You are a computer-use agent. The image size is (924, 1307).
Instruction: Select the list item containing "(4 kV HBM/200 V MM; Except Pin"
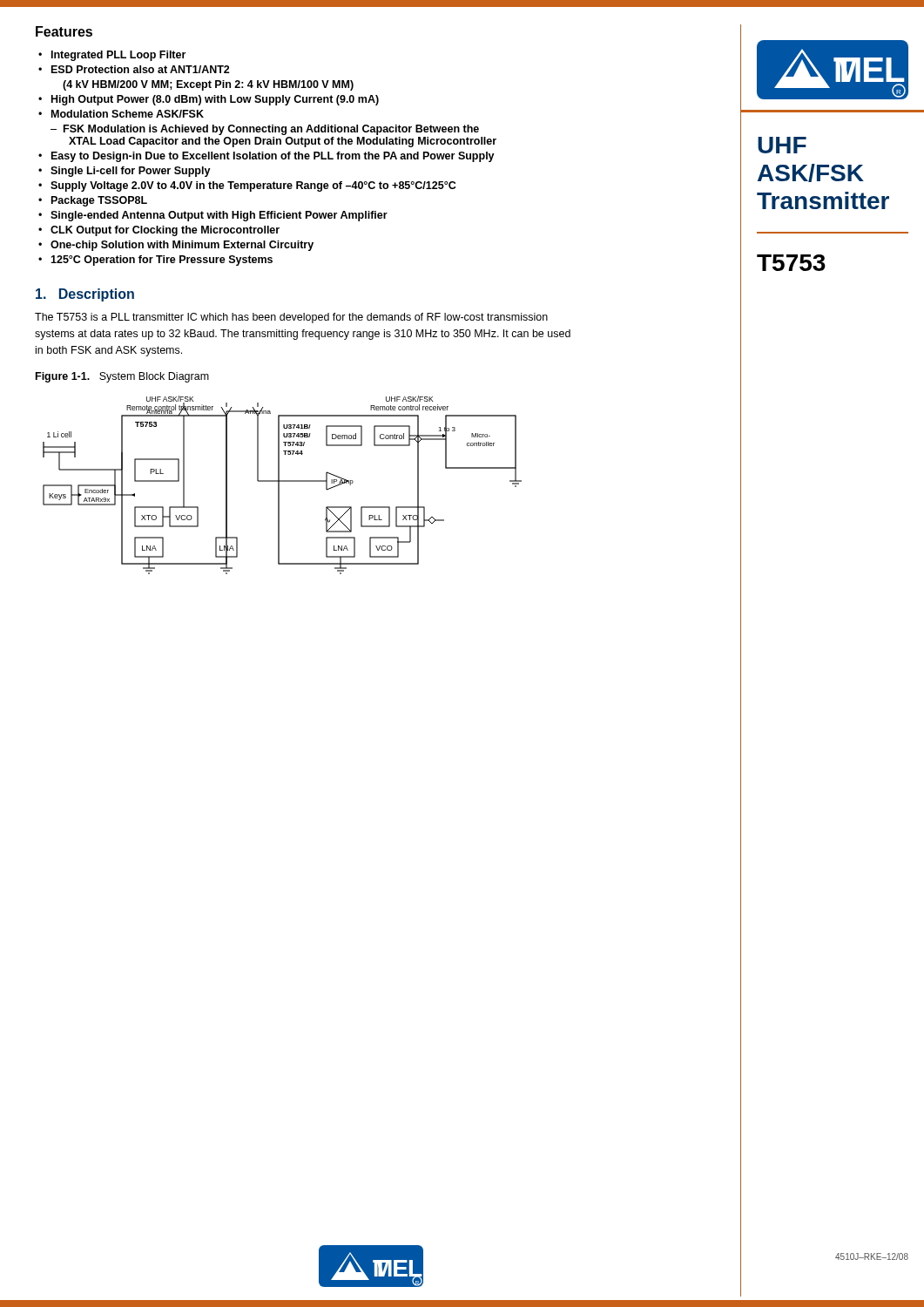point(208,84)
